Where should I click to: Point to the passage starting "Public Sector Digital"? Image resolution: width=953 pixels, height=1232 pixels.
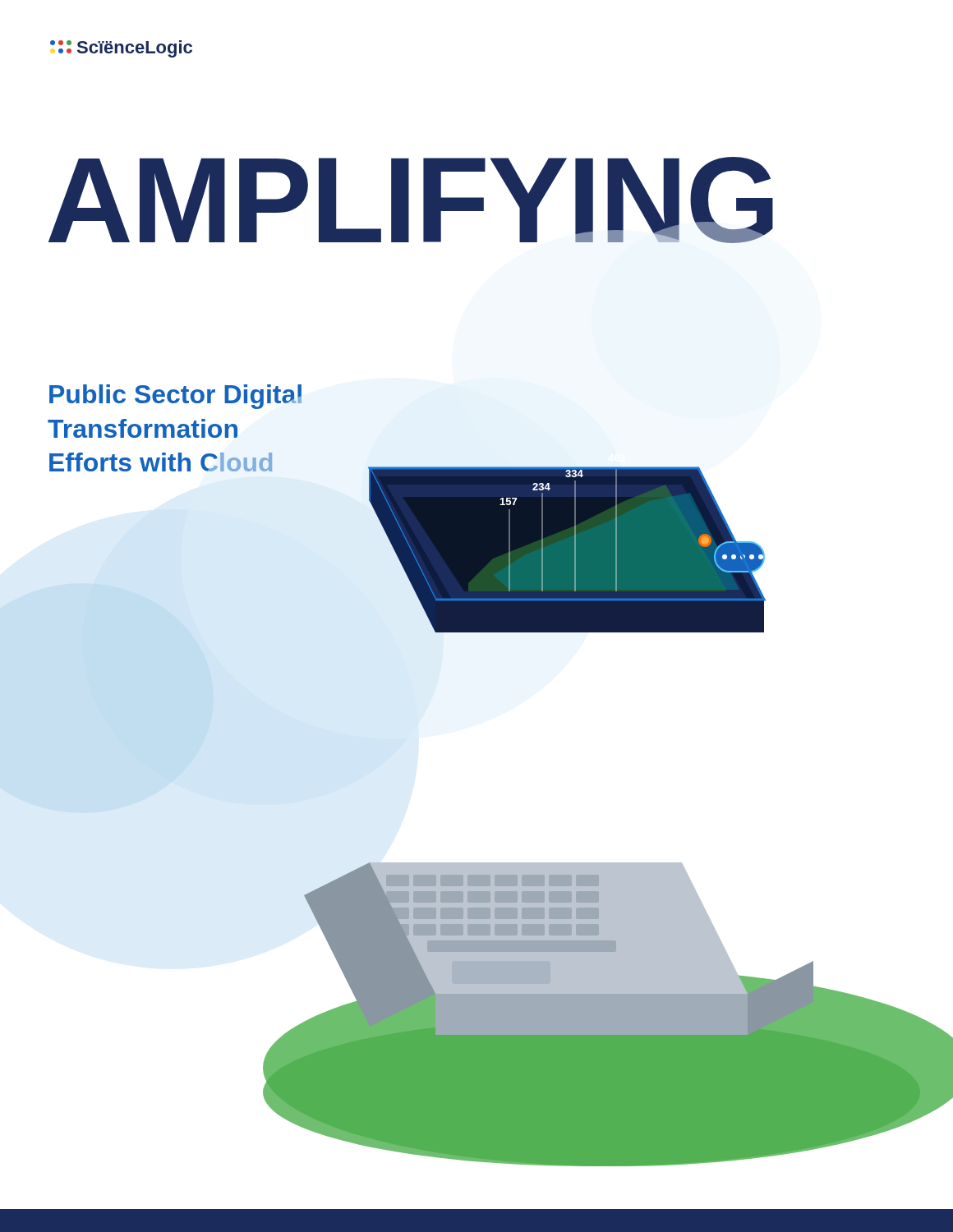tap(245, 429)
